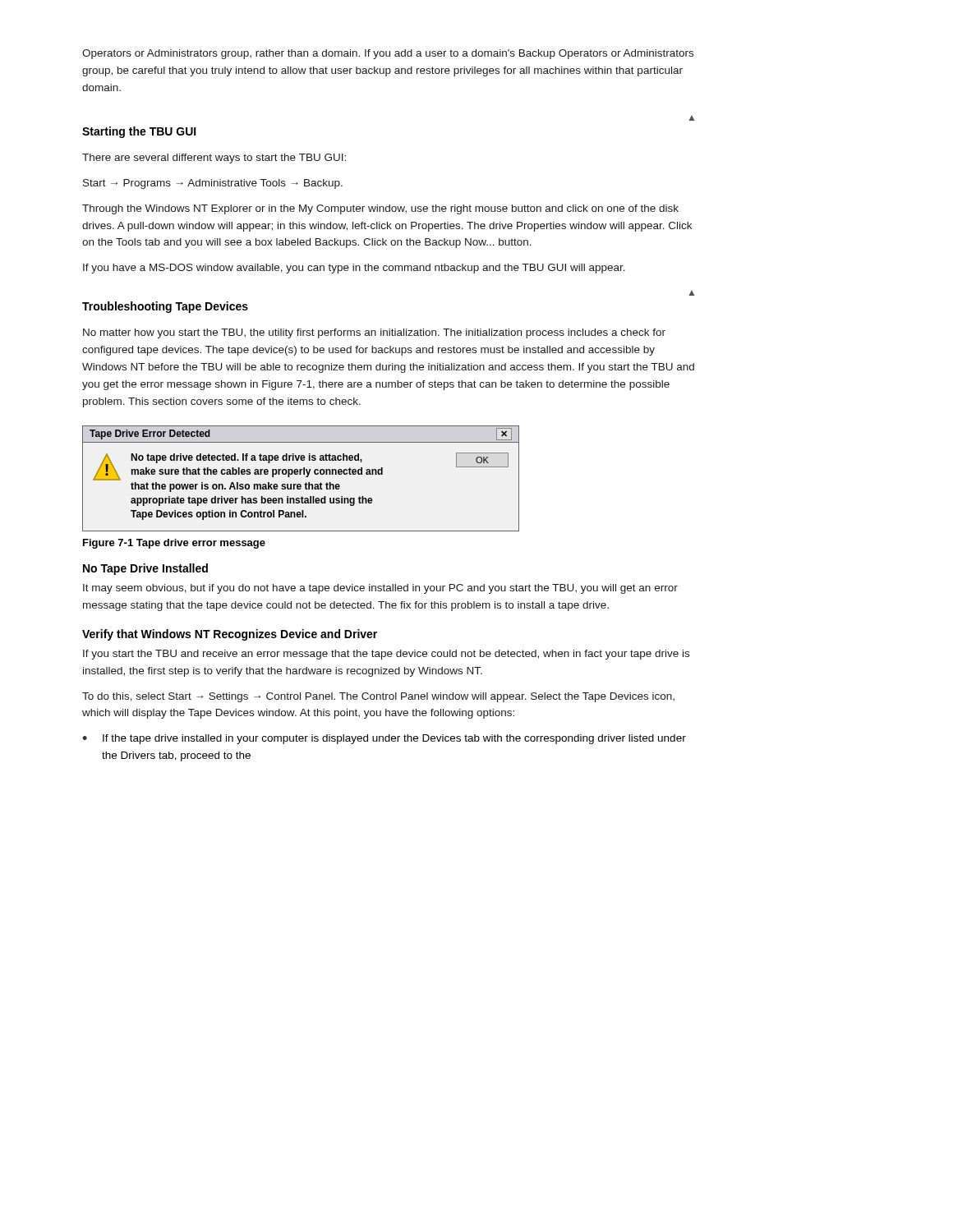This screenshot has height=1232, width=953.
Task: Select the text block containing "There are several different ways"
Action: pyautogui.click(x=214, y=157)
